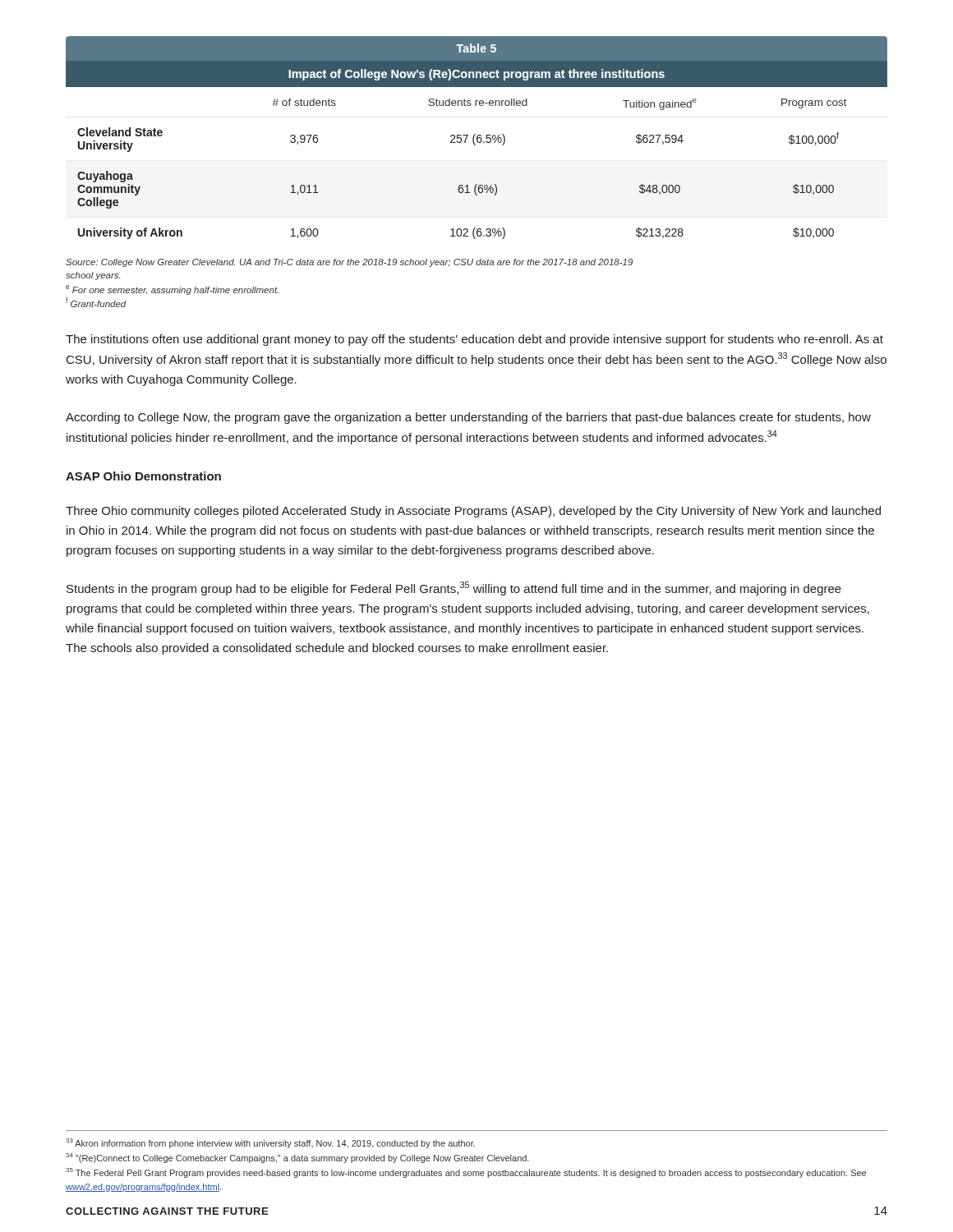The width and height of the screenshot is (953, 1232).
Task: Locate the text block starting "35 The Federal Pell"
Action: pos(466,1179)
